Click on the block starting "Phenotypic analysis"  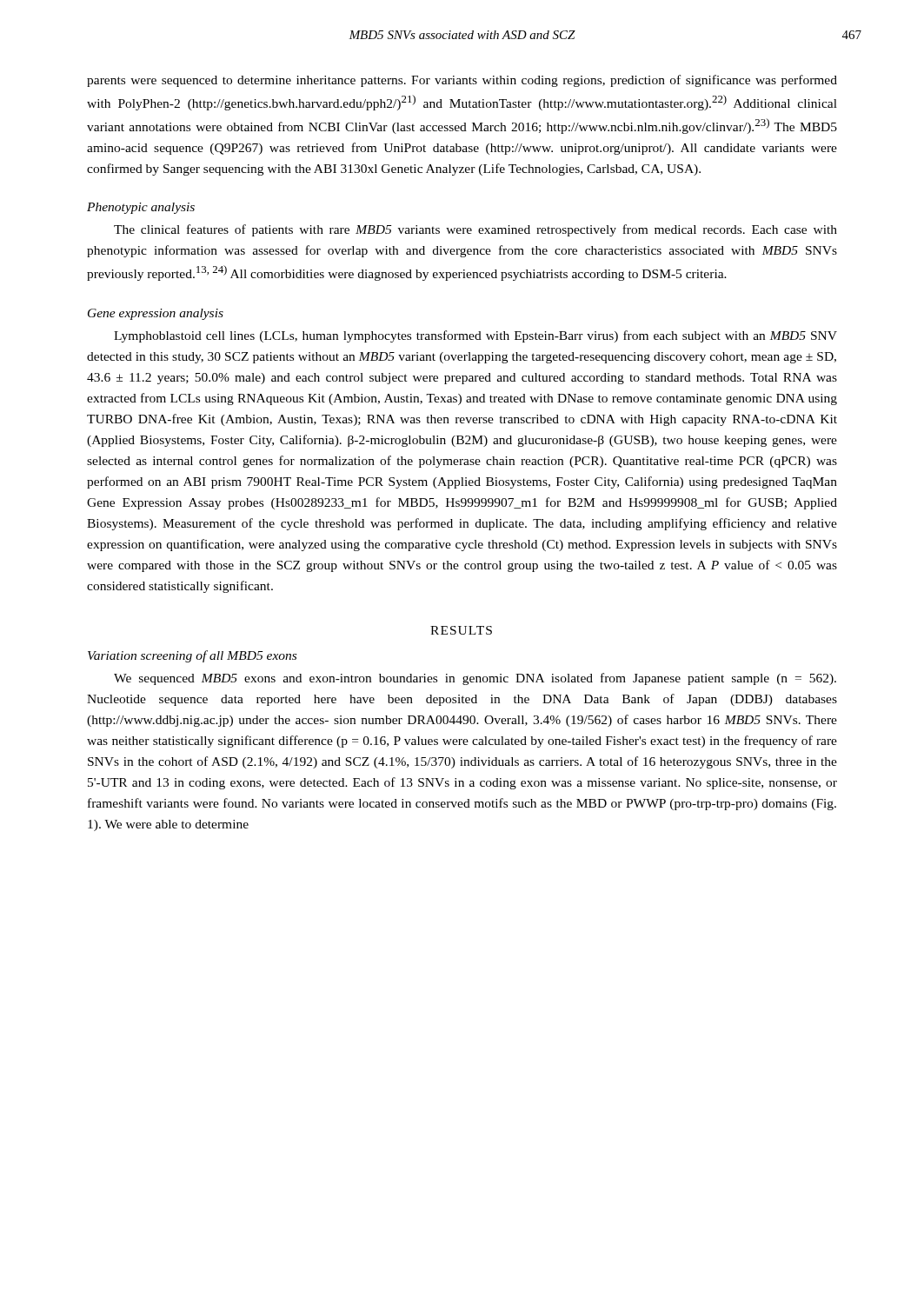point(141,208)
